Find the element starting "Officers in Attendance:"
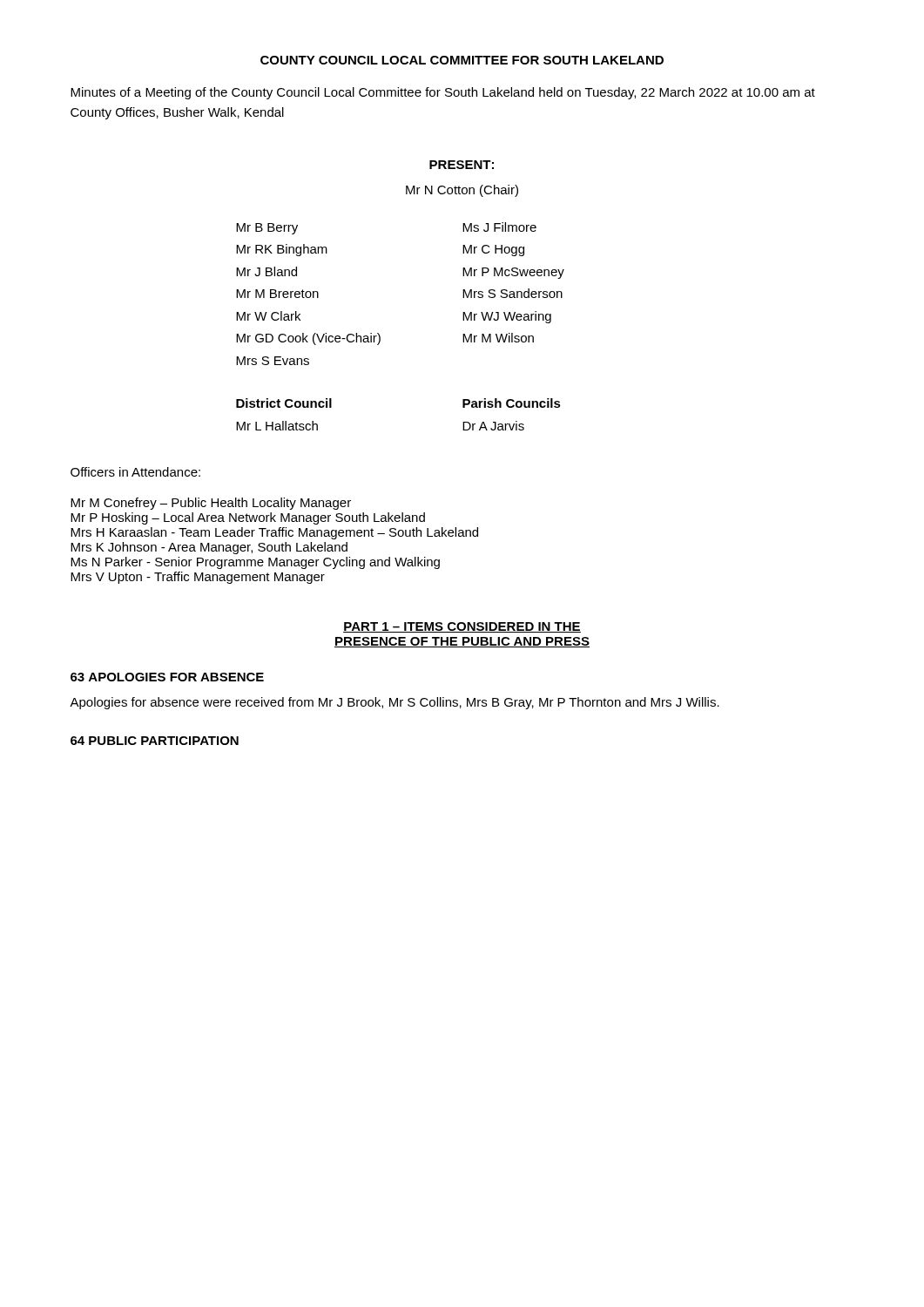 coord(136,472)
